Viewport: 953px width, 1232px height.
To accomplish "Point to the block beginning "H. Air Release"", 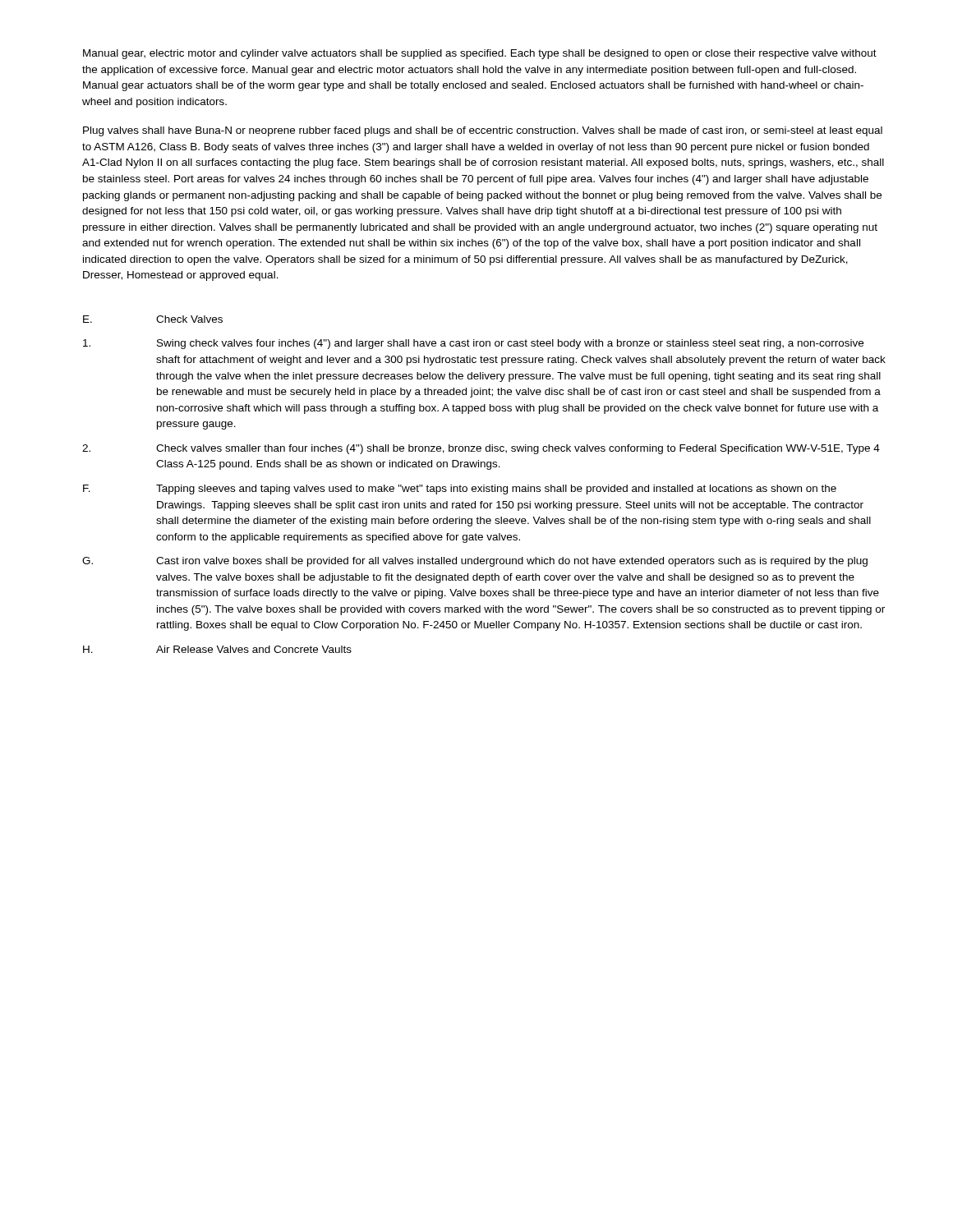I will point(217,649).
